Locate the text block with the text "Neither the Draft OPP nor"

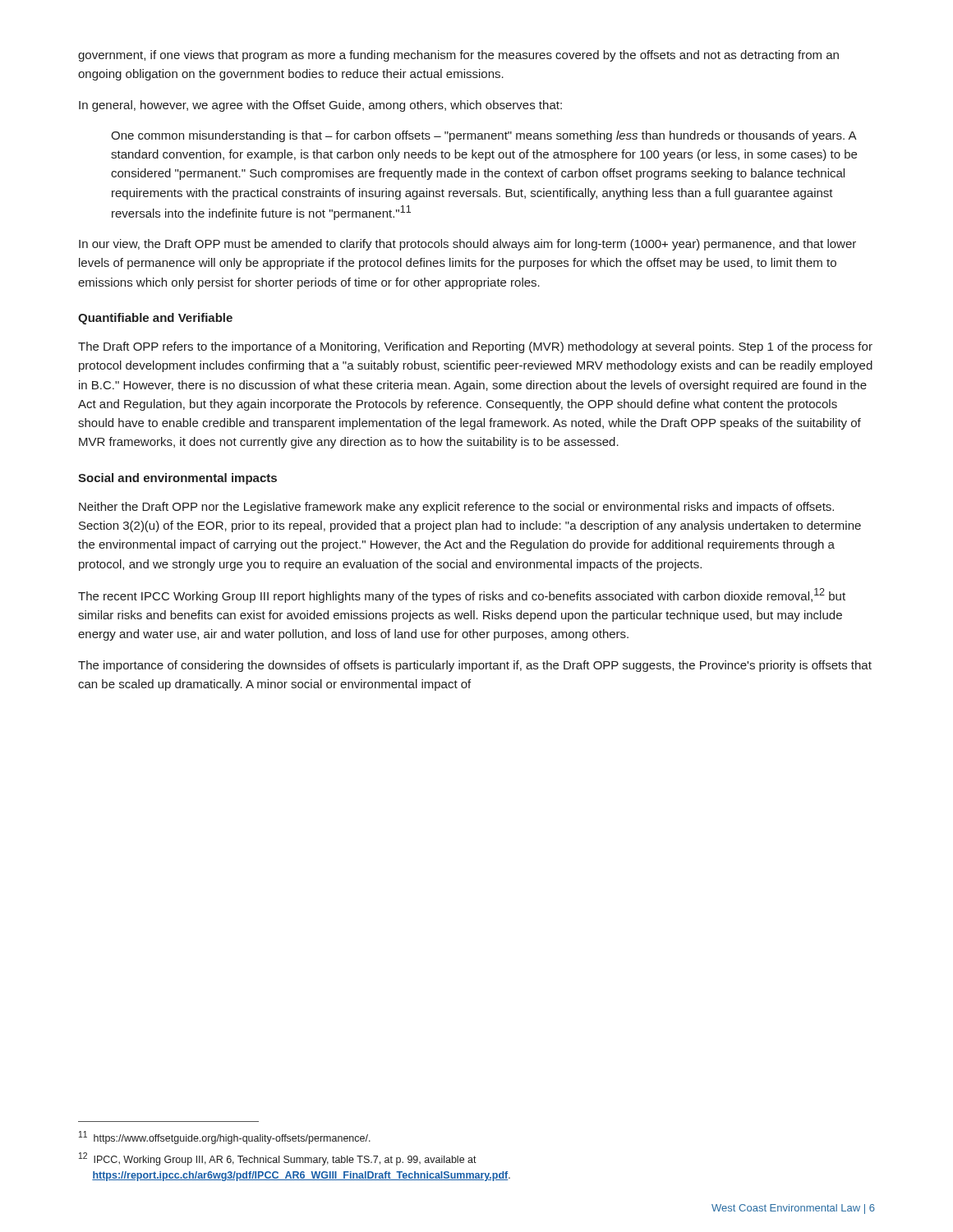(x=476, y=535)
